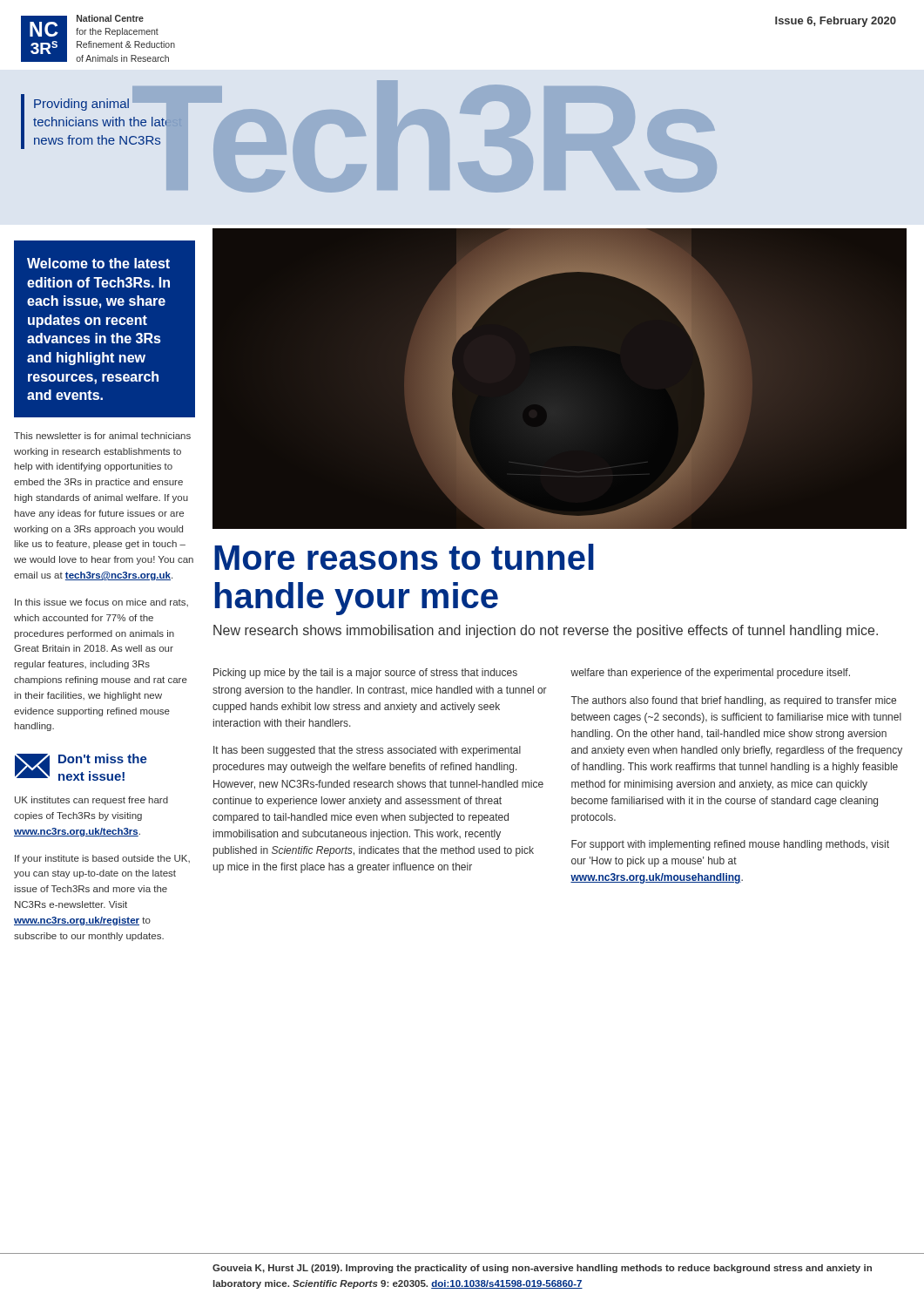Point to the block starting "If your institute is"
Viewport: 924px width, 1307px height.
(102, 897)
